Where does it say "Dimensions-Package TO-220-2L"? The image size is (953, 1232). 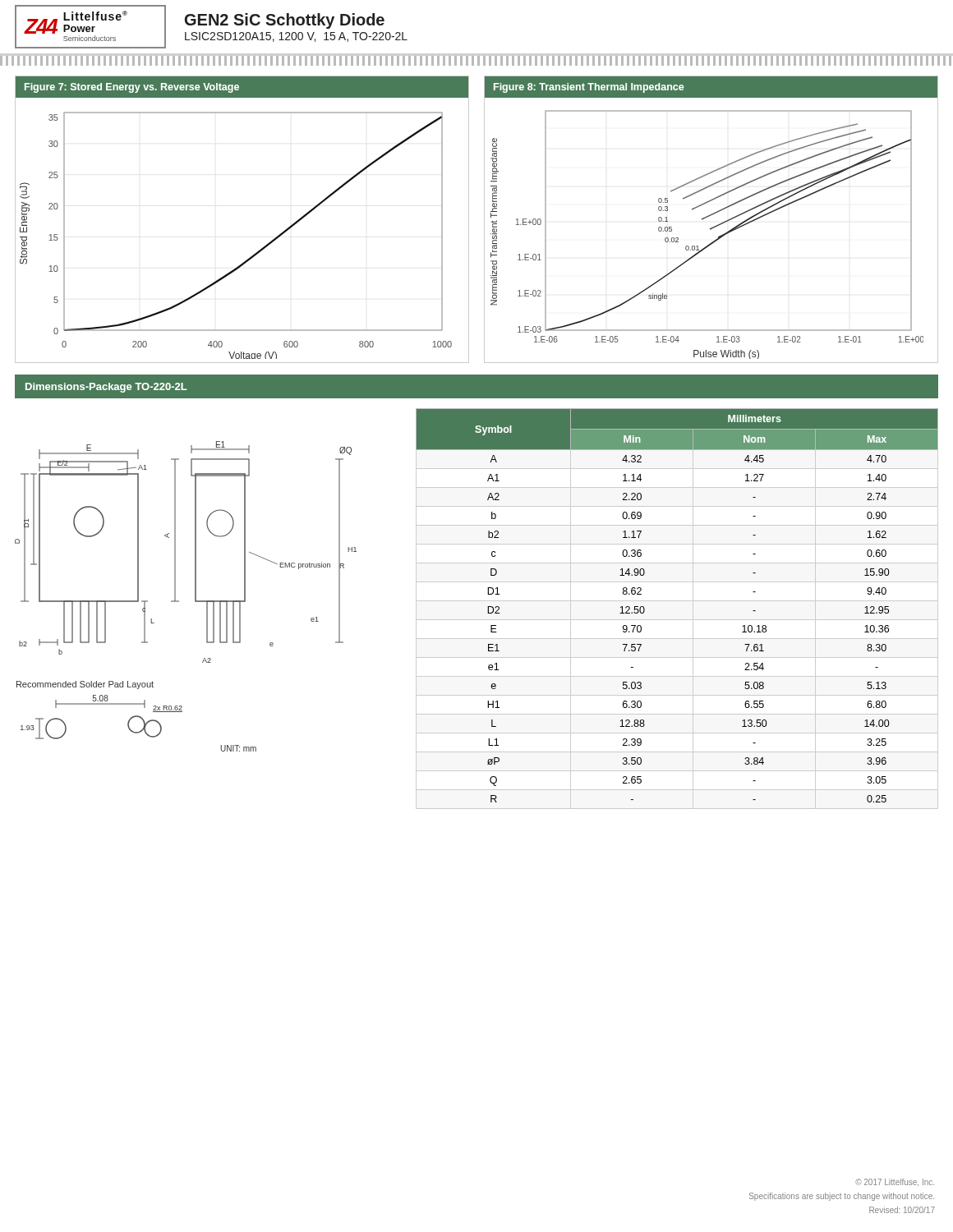click(106, 386)
